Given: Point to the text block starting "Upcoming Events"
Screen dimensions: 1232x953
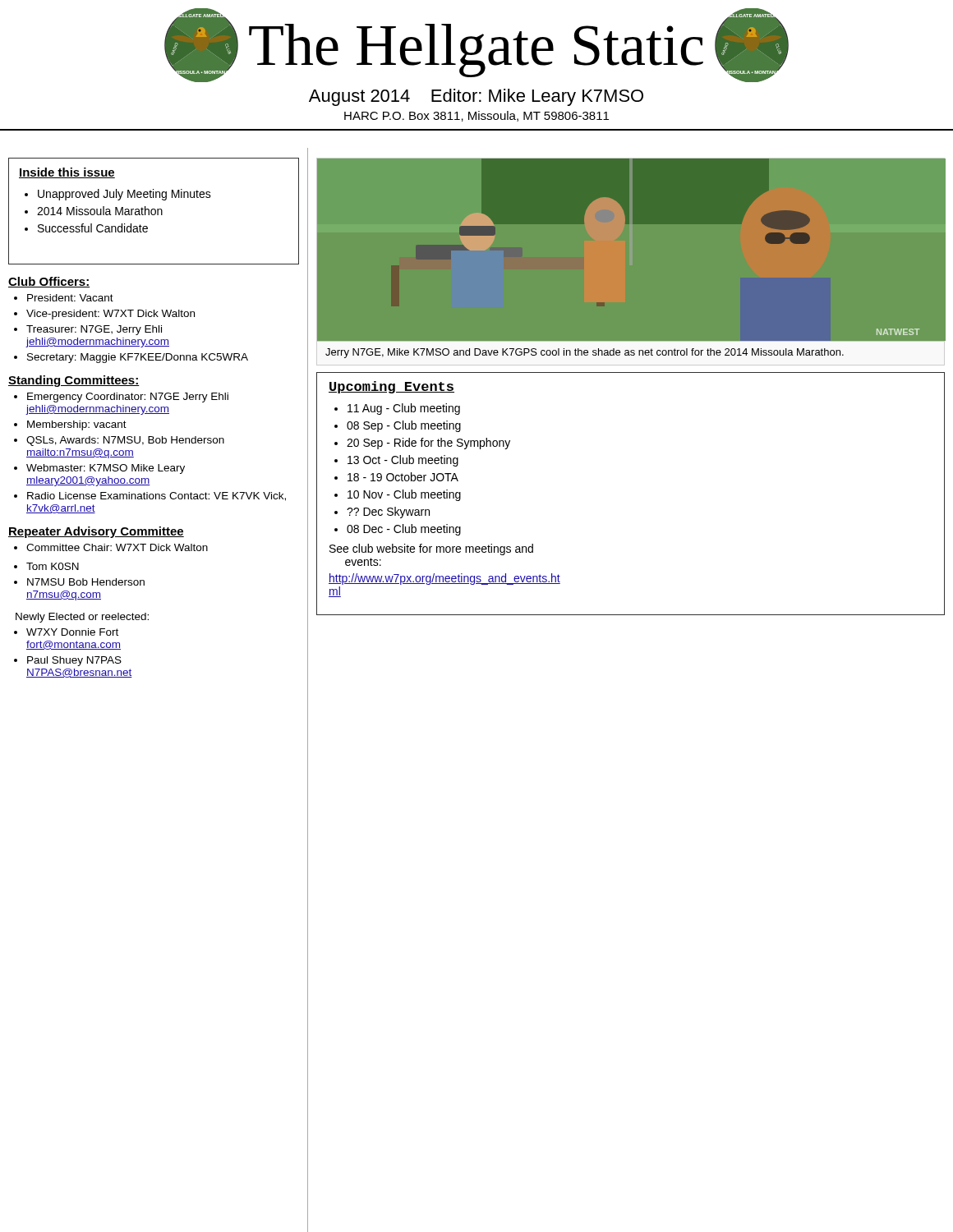Looking at the screenshot, I should pos(391,387).
